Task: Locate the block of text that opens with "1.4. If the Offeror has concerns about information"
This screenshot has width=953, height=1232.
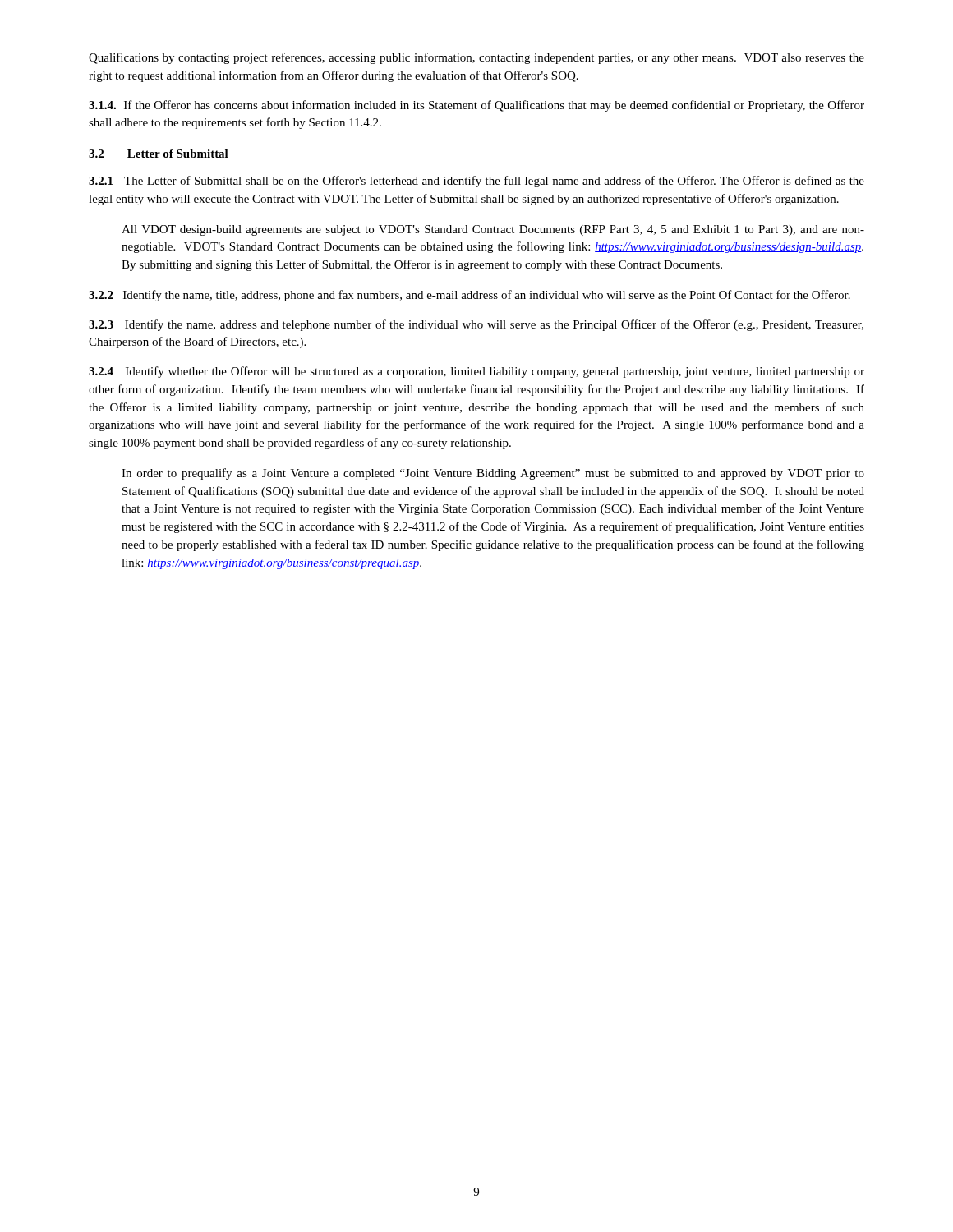Action: tap(476, 114)
